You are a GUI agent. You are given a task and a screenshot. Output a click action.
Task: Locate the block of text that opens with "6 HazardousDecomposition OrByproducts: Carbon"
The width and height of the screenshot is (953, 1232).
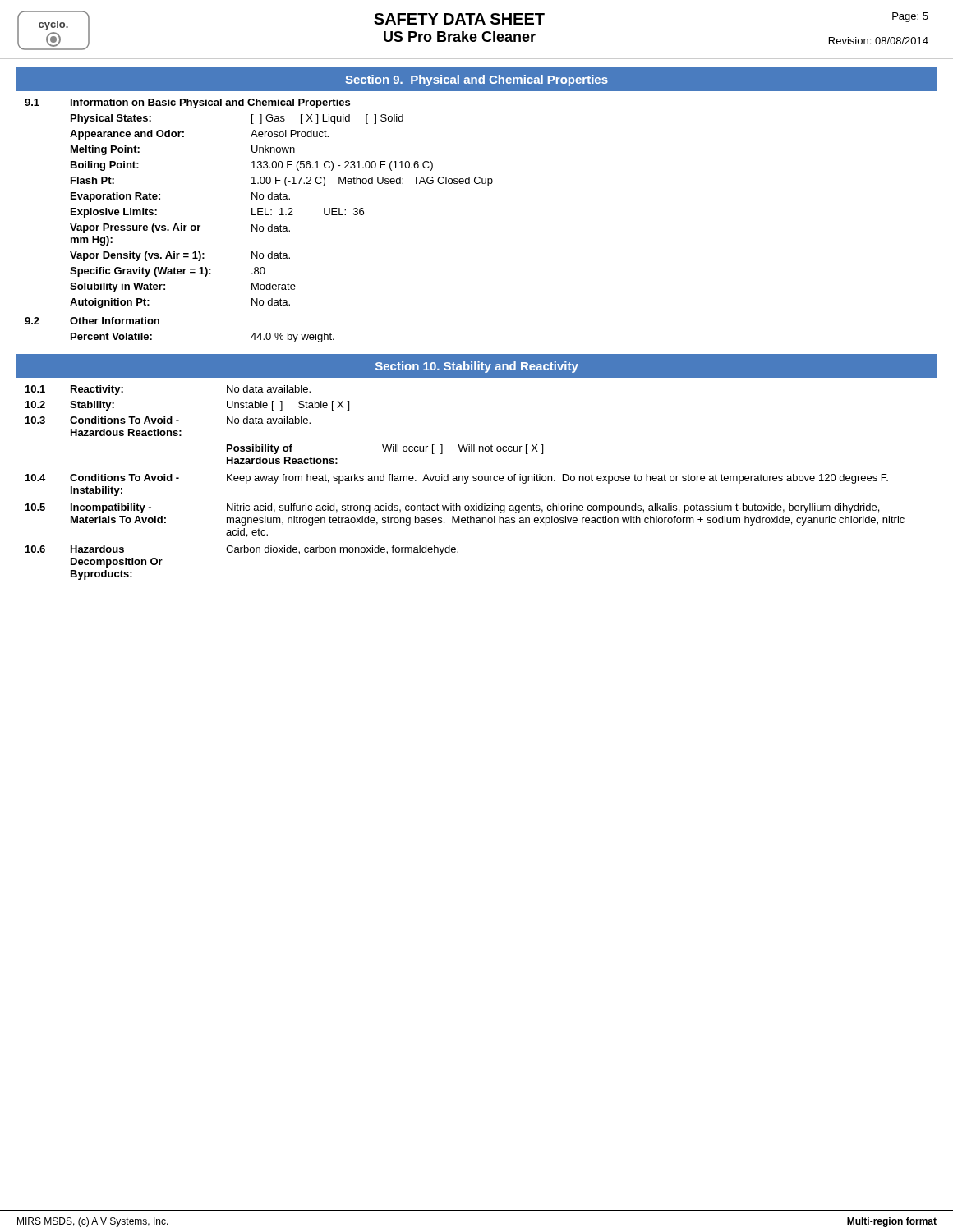[x=242, y=550]
